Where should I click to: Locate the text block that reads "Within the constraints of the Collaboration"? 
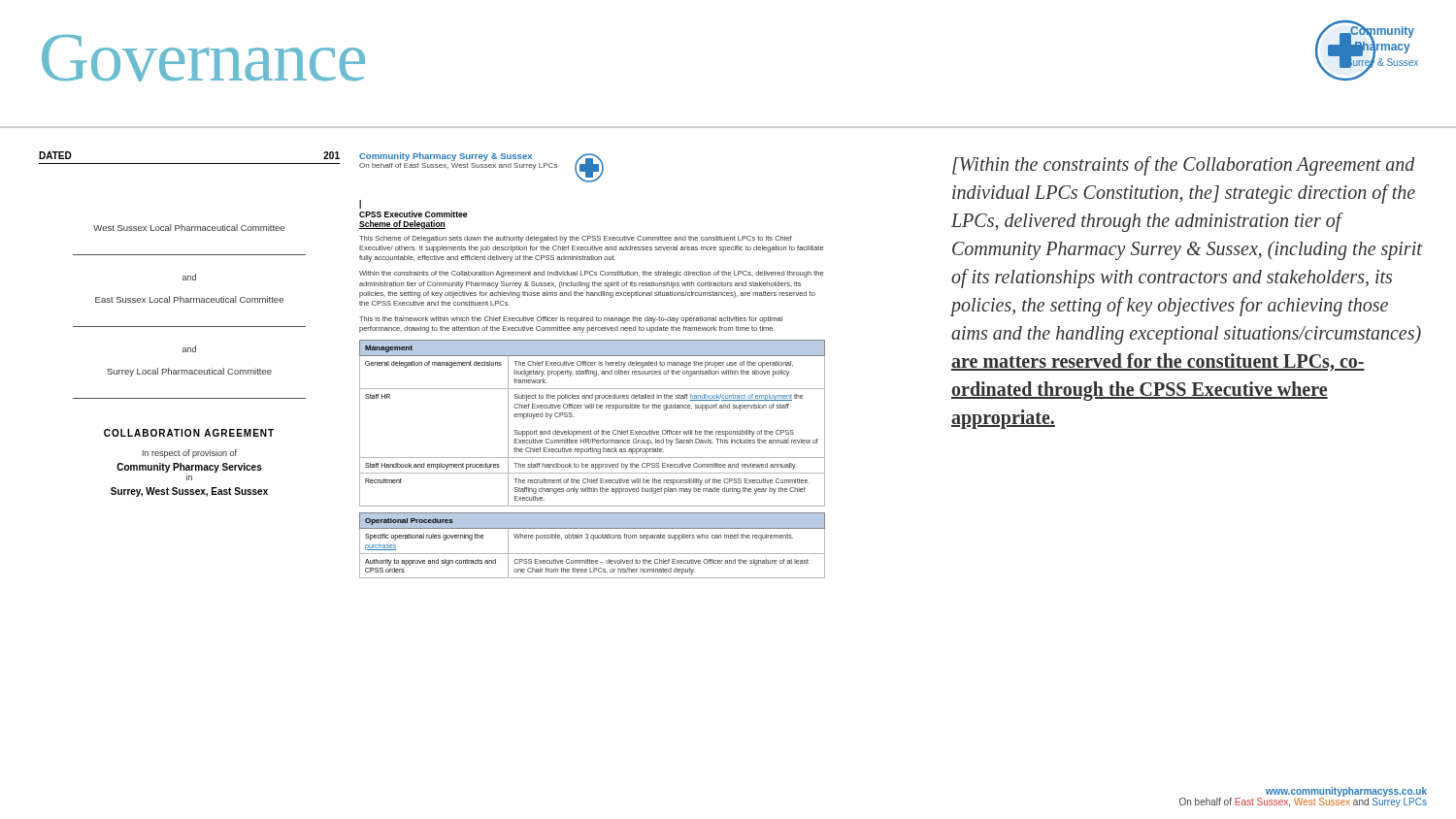click(591, 288)
